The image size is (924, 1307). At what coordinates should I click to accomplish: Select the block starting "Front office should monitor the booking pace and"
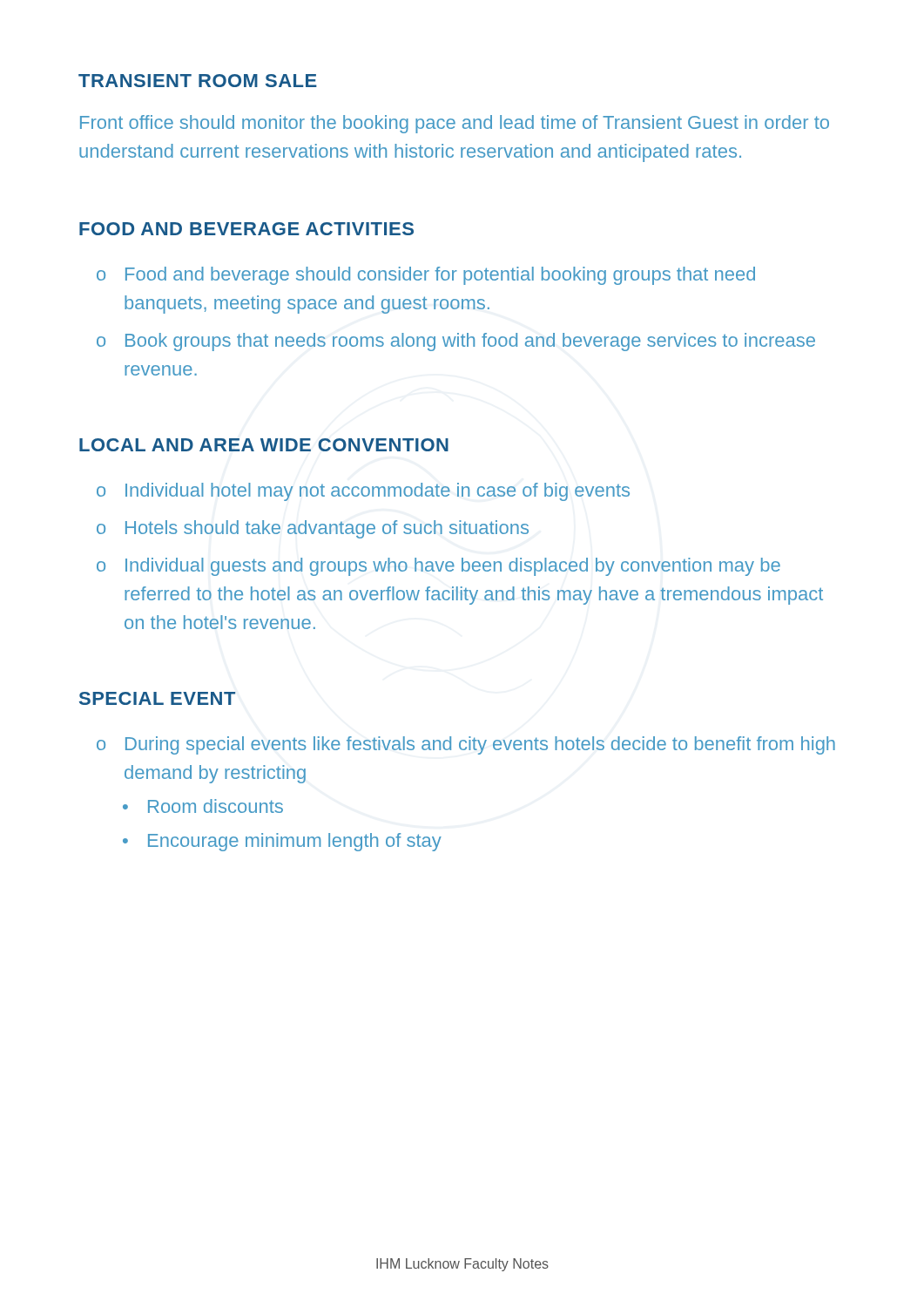point(462,137)
